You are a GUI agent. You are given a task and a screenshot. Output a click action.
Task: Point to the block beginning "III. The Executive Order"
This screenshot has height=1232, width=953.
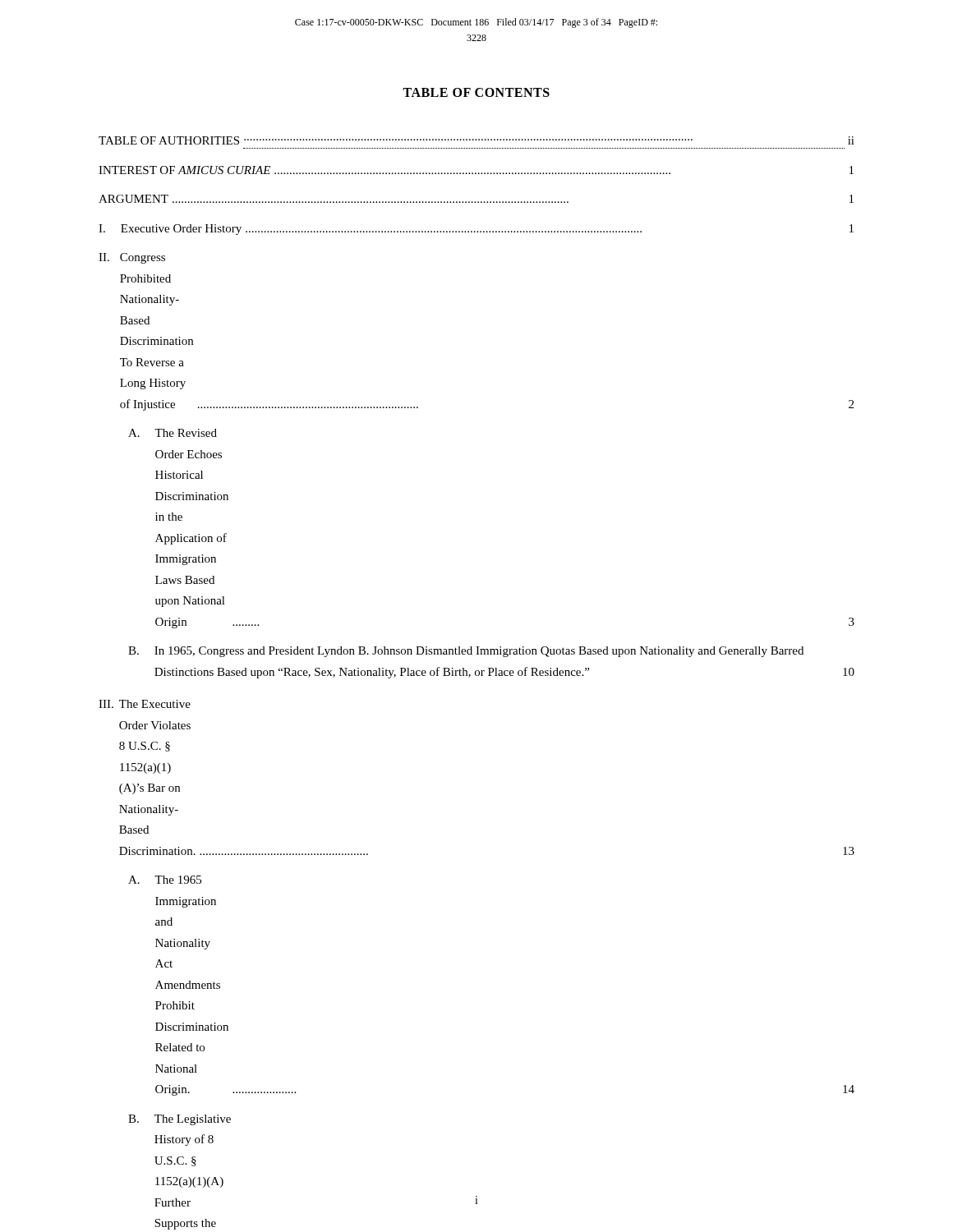[145, 704]
